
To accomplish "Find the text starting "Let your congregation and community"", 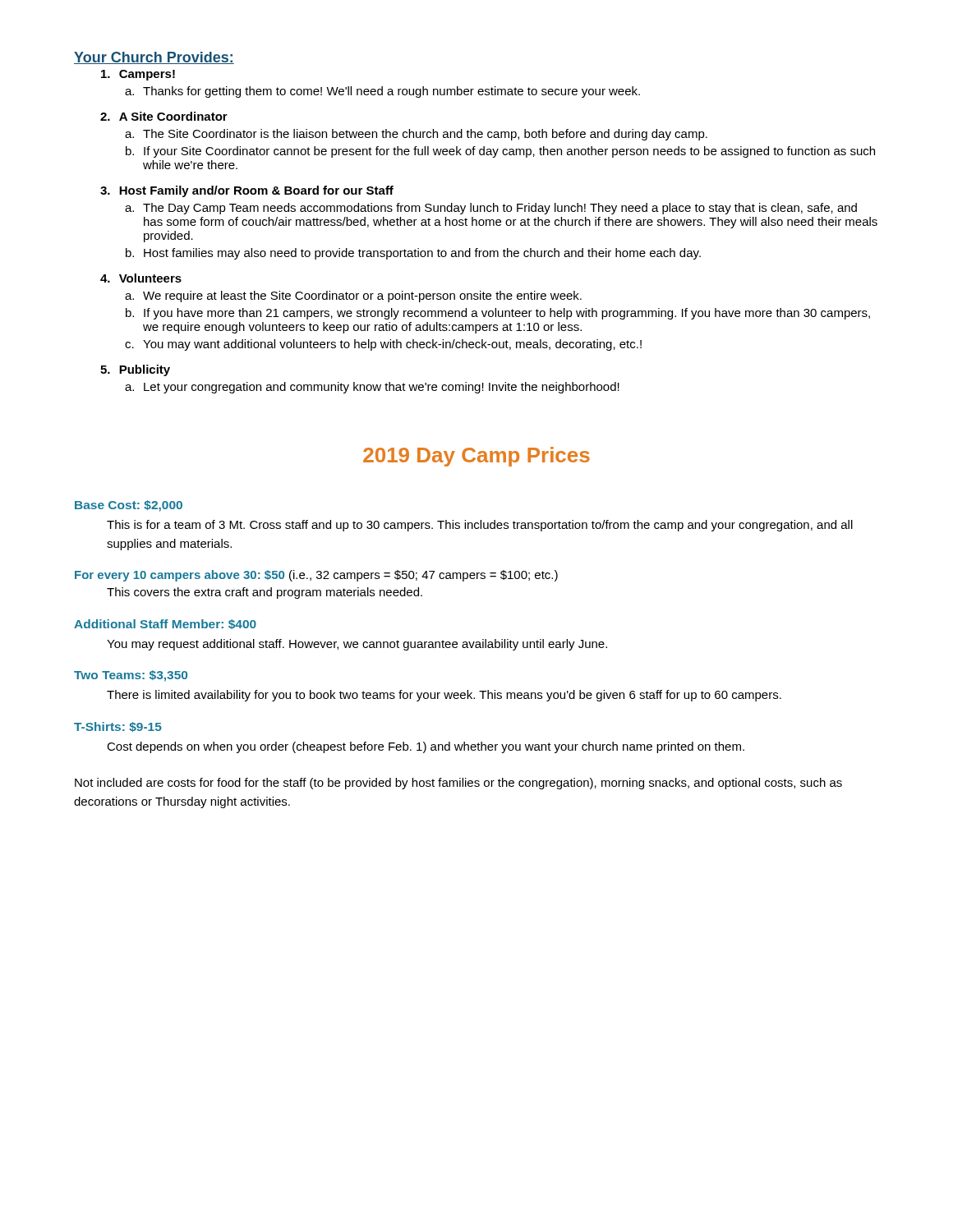I will 381,386.
